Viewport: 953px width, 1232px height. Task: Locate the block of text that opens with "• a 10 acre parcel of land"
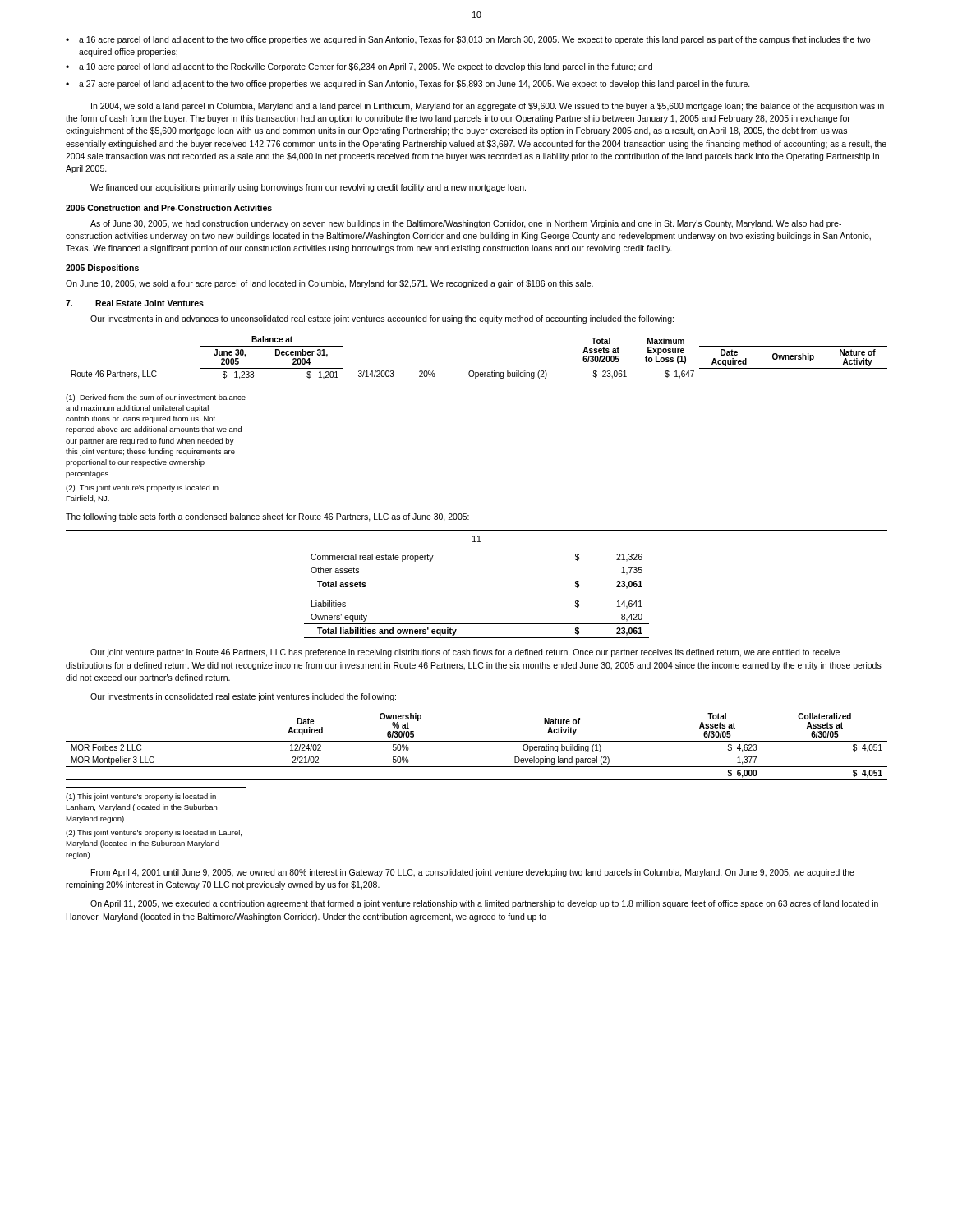[476, 68]
